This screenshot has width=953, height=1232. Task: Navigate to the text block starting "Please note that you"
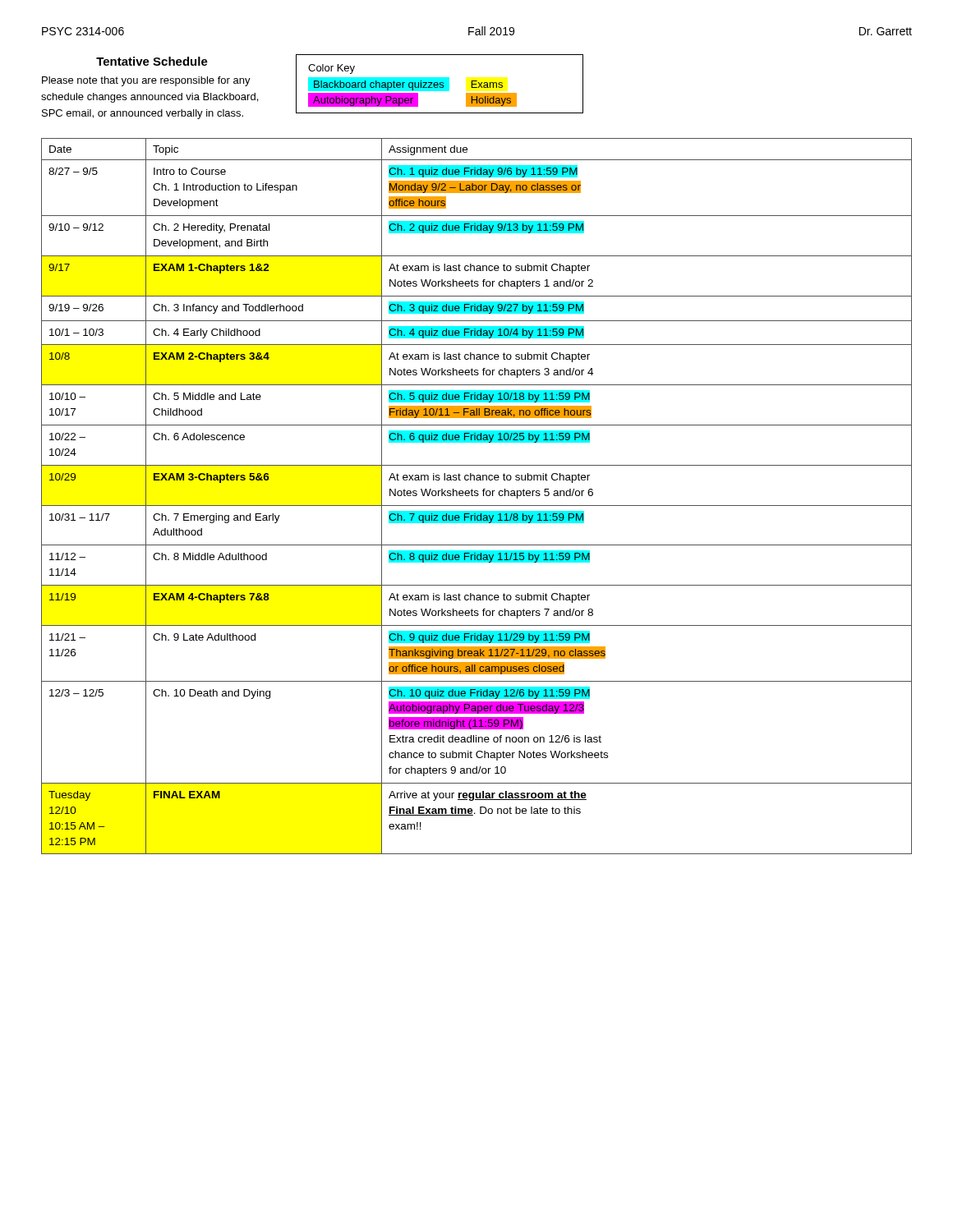(150, 97)
